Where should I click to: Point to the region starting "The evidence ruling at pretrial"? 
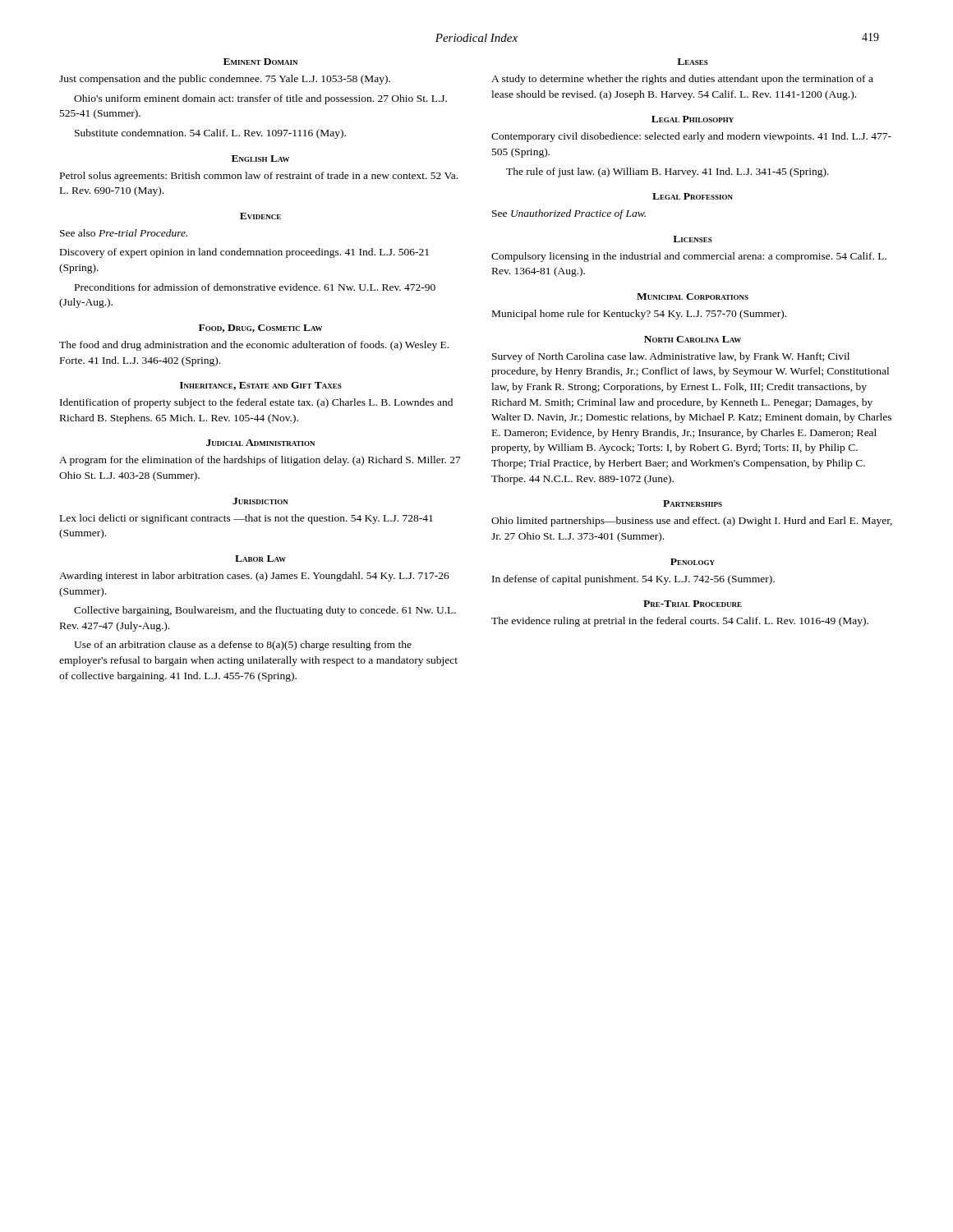(x=693, y=621)
